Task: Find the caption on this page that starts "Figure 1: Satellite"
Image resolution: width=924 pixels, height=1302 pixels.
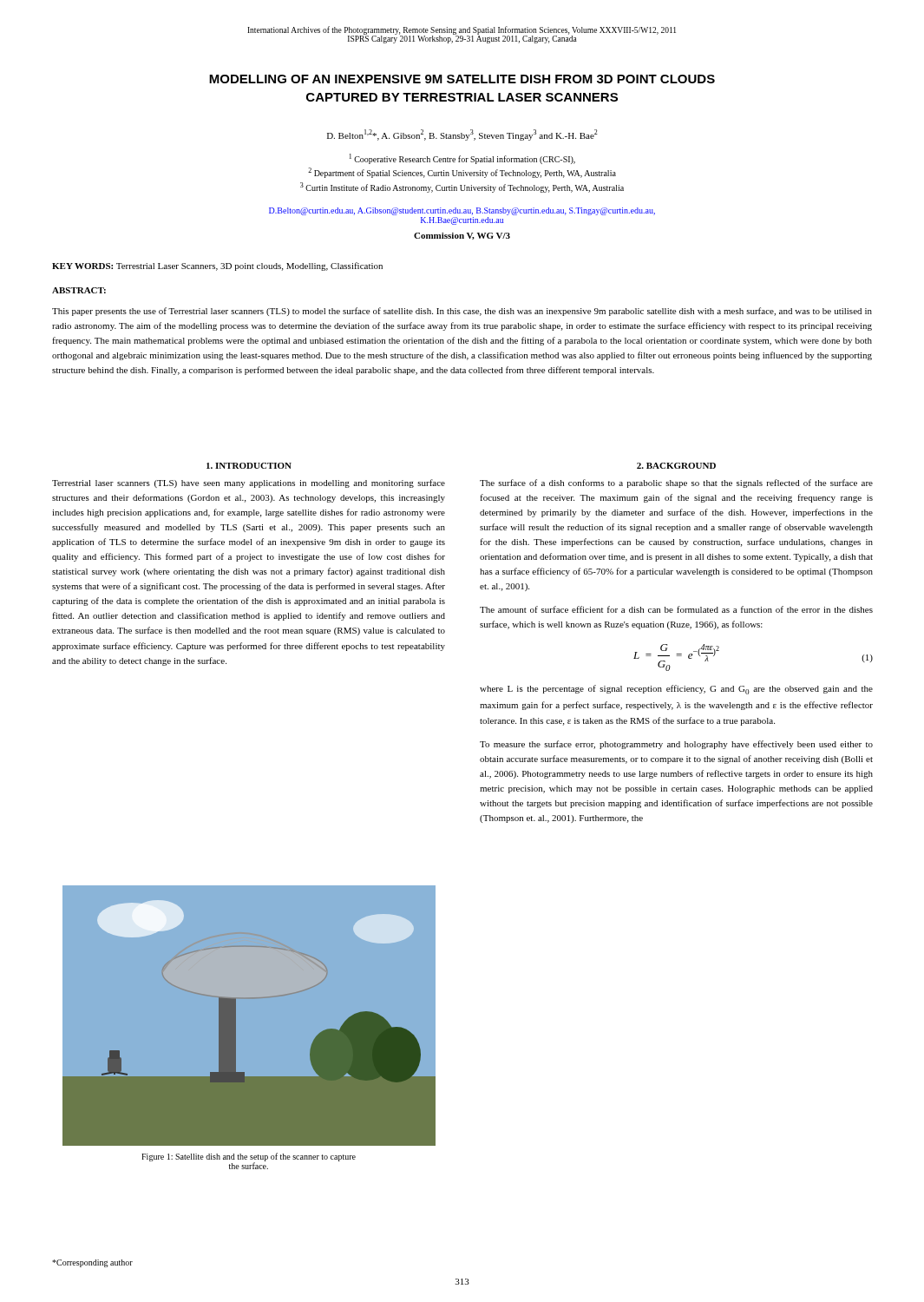Action: (x=249, y=1161)
